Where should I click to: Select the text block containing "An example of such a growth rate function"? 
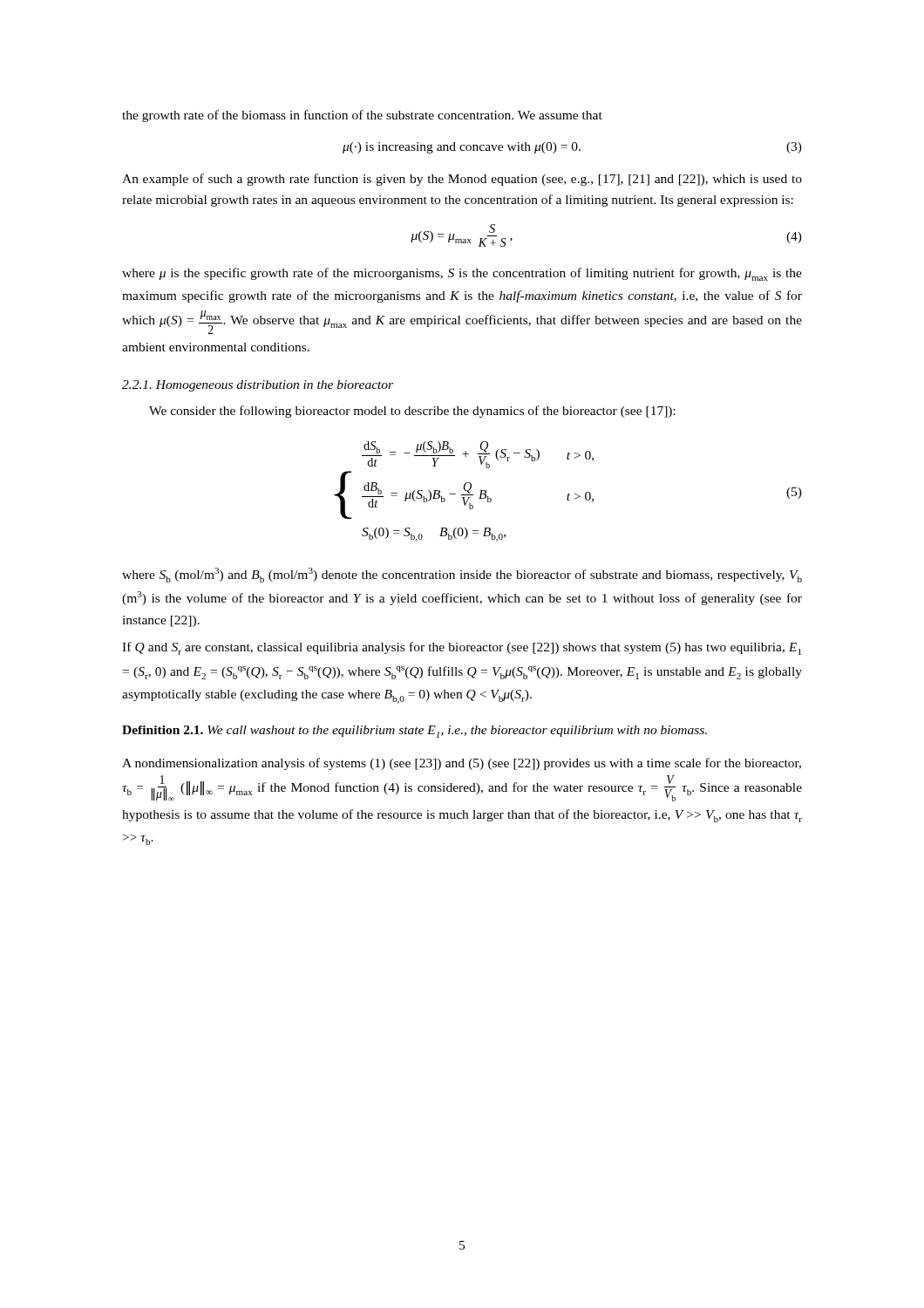(462, 189)
